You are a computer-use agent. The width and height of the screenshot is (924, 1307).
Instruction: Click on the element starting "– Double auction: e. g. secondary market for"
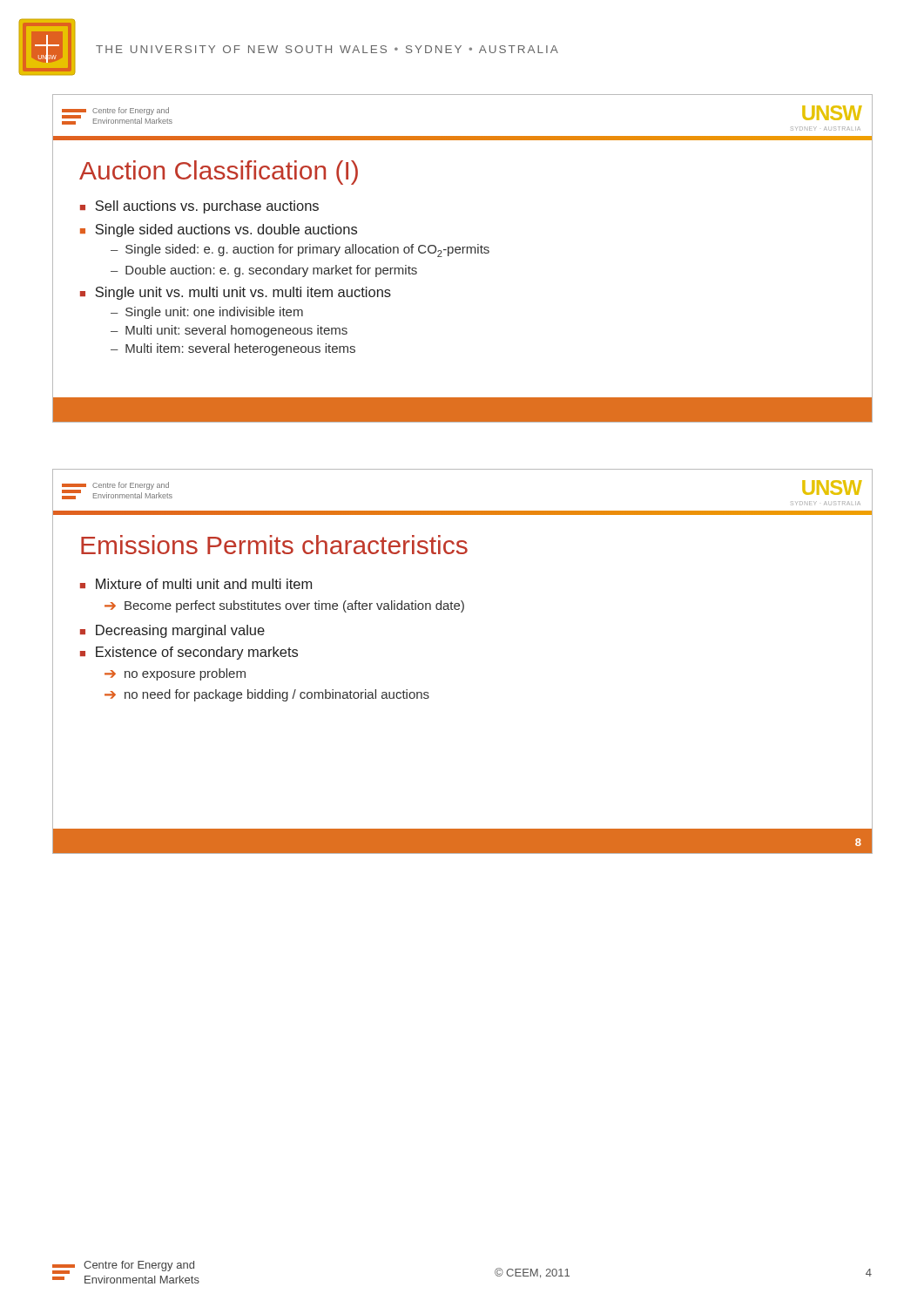click(264, 270)
